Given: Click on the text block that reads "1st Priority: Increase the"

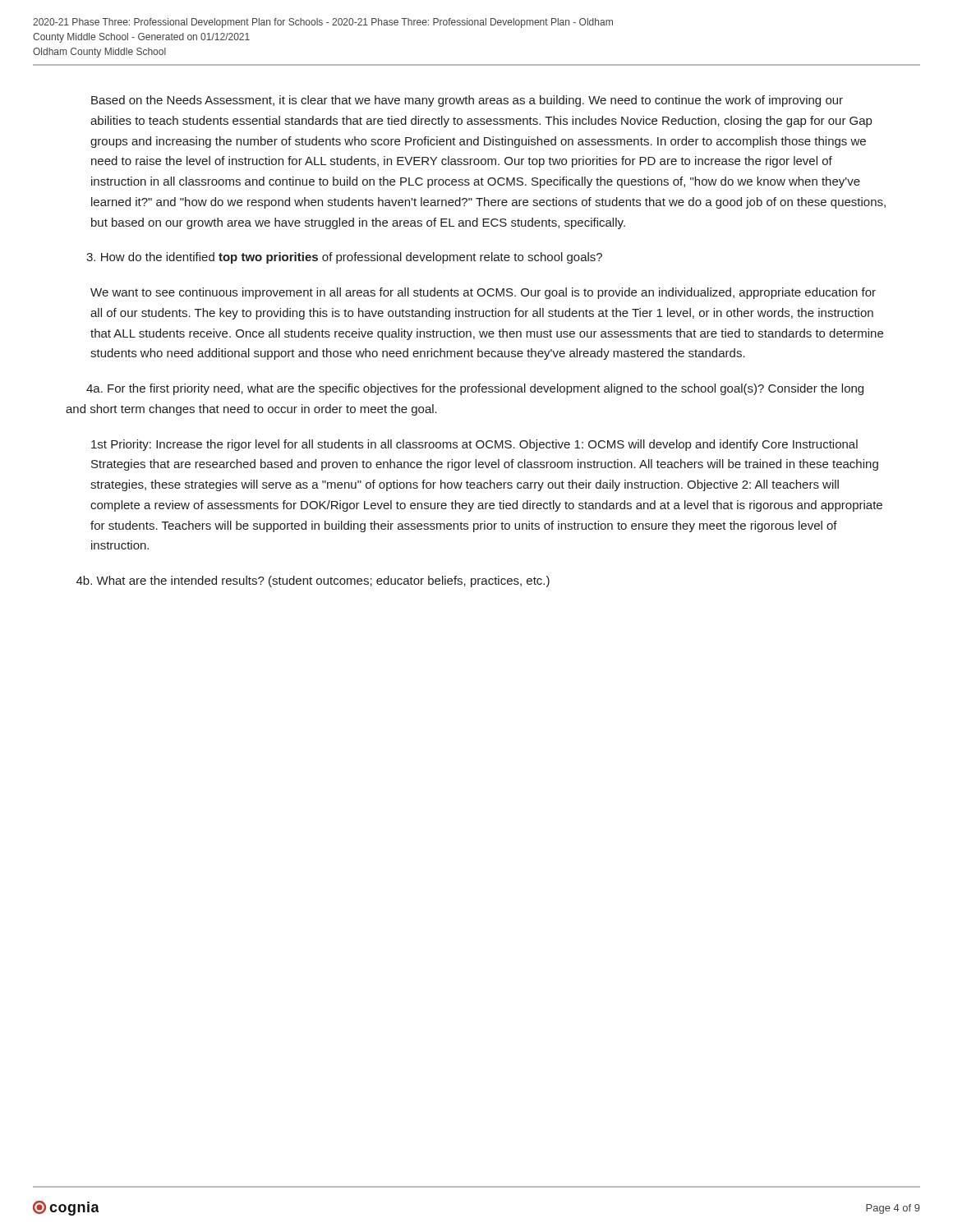Looking at the screenshot, I should [487, 494].
